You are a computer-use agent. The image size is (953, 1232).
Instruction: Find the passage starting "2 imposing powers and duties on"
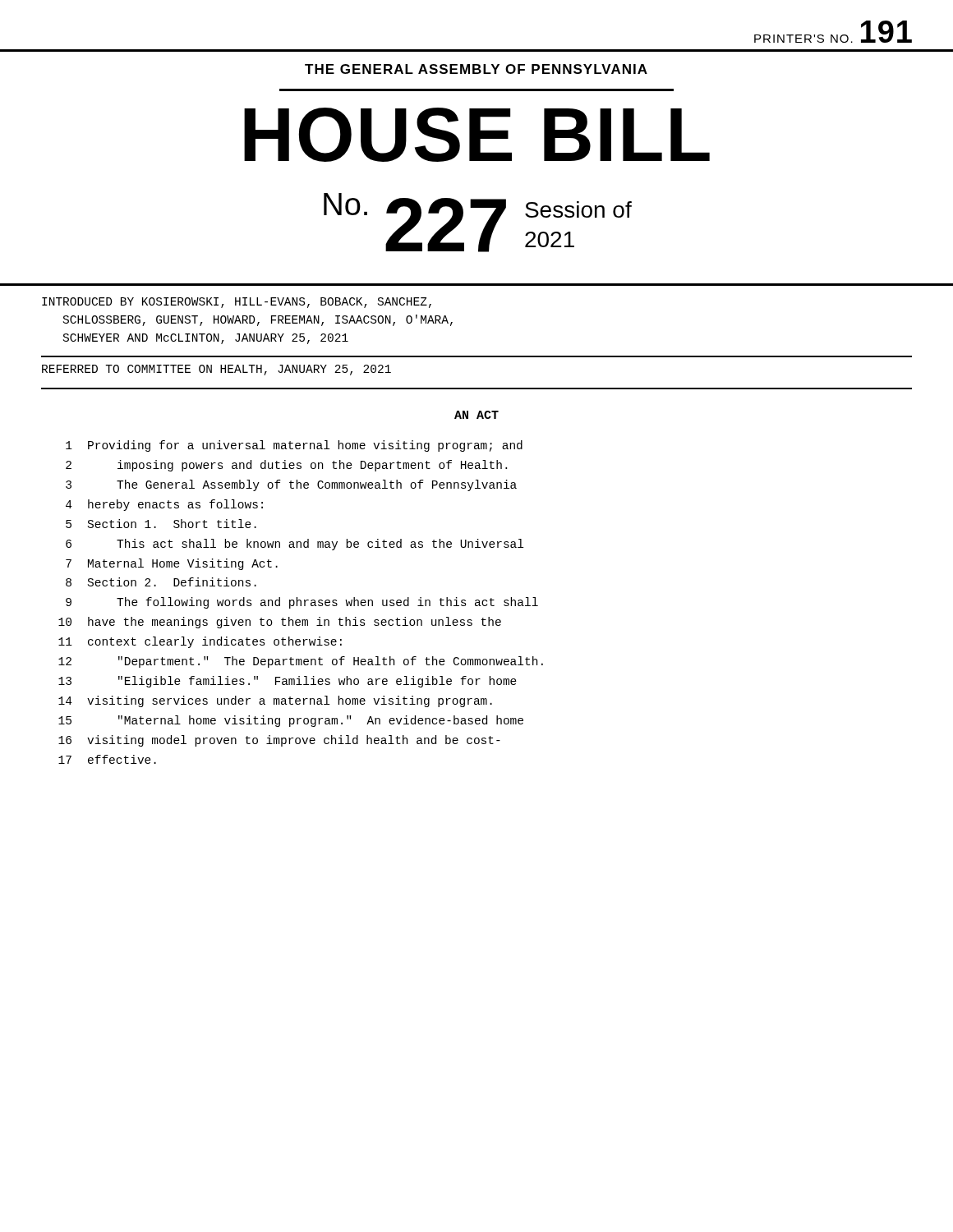[x=476, y=466]
